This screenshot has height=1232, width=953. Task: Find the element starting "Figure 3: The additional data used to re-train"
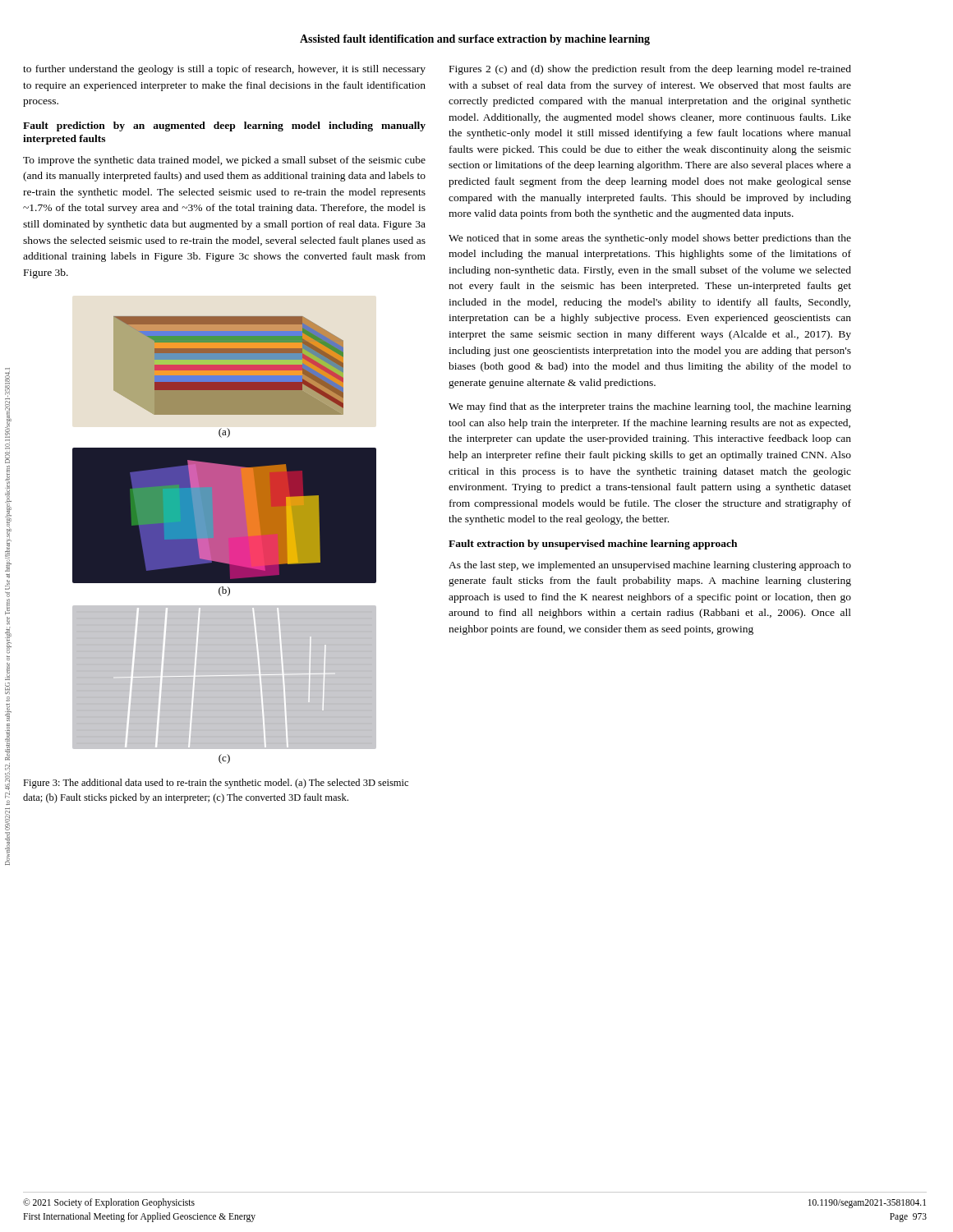click(216, 790)
